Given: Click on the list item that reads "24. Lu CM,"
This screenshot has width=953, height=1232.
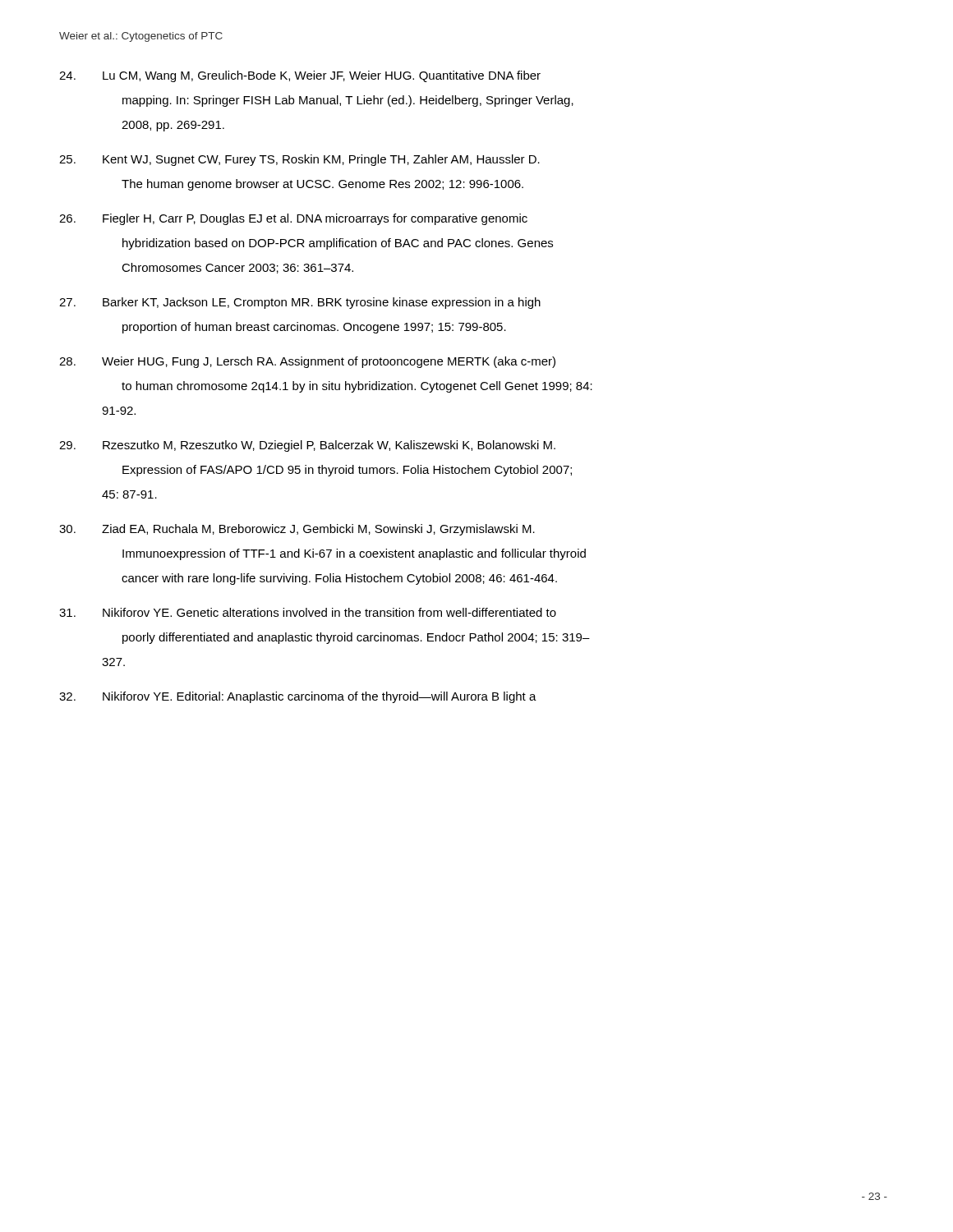Looking at the screenshot, I should [476, 100].
